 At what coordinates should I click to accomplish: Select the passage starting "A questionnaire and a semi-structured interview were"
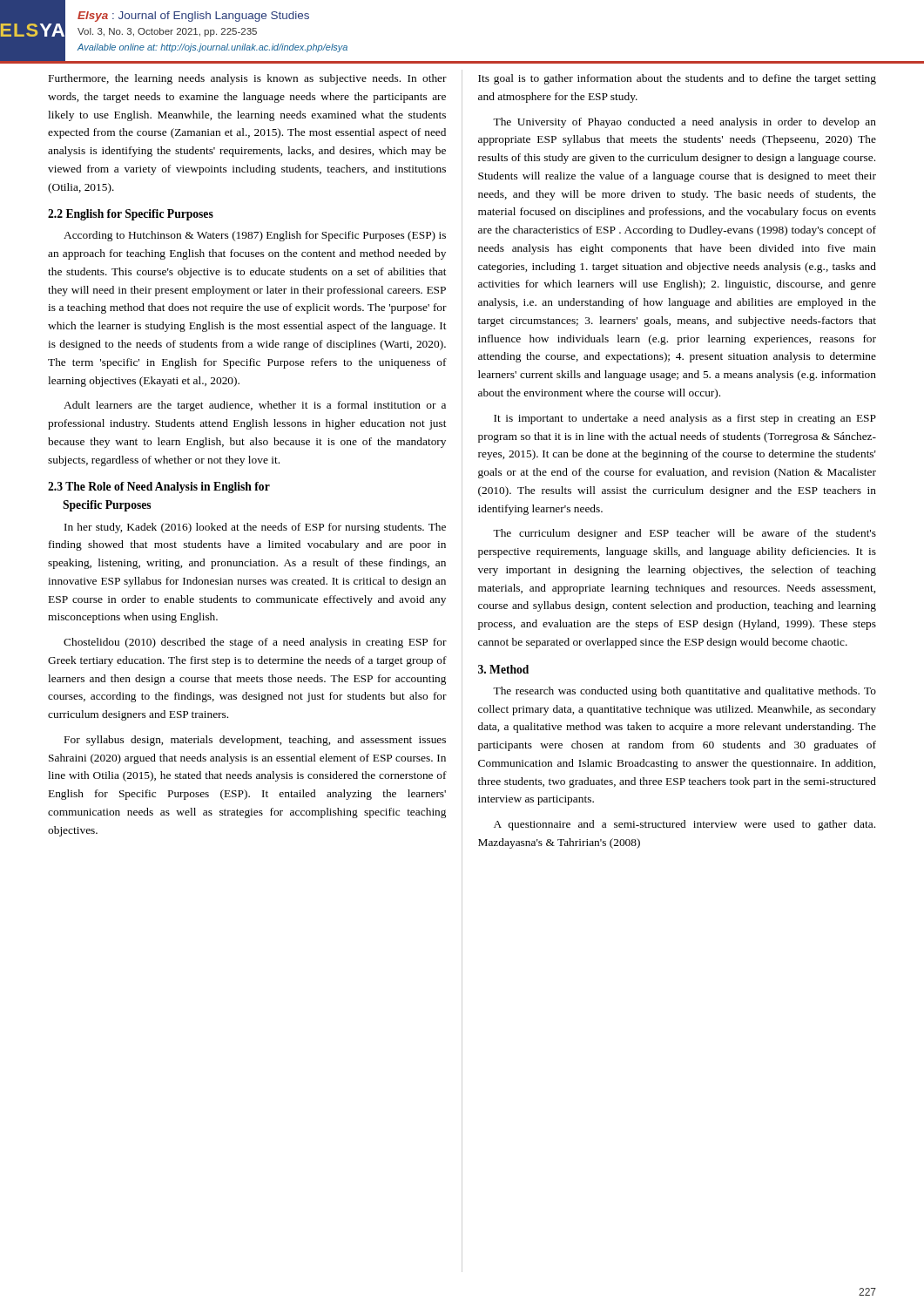(677, 834)
